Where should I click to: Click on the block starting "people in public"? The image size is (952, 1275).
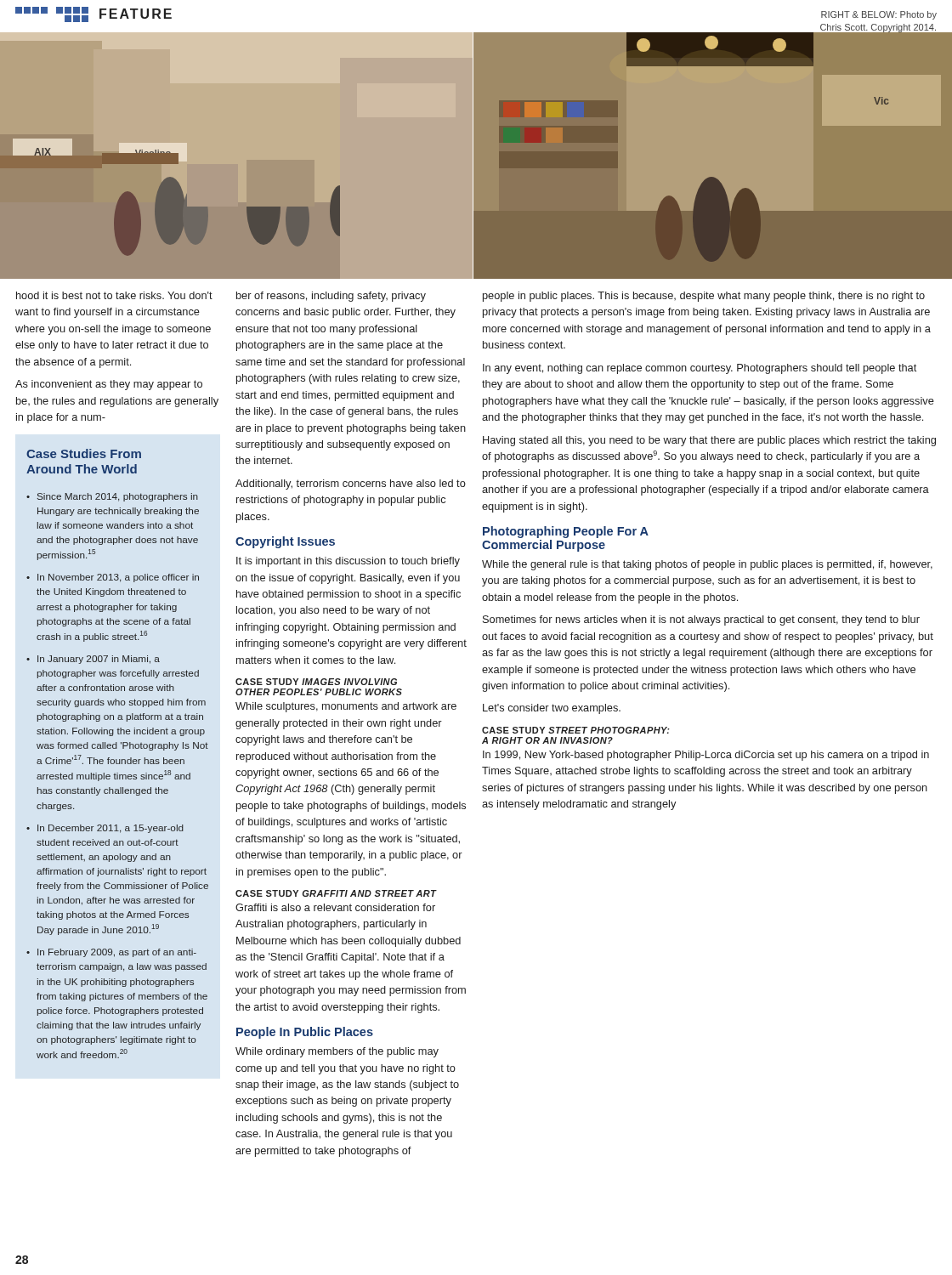click(x=709, y=401)
